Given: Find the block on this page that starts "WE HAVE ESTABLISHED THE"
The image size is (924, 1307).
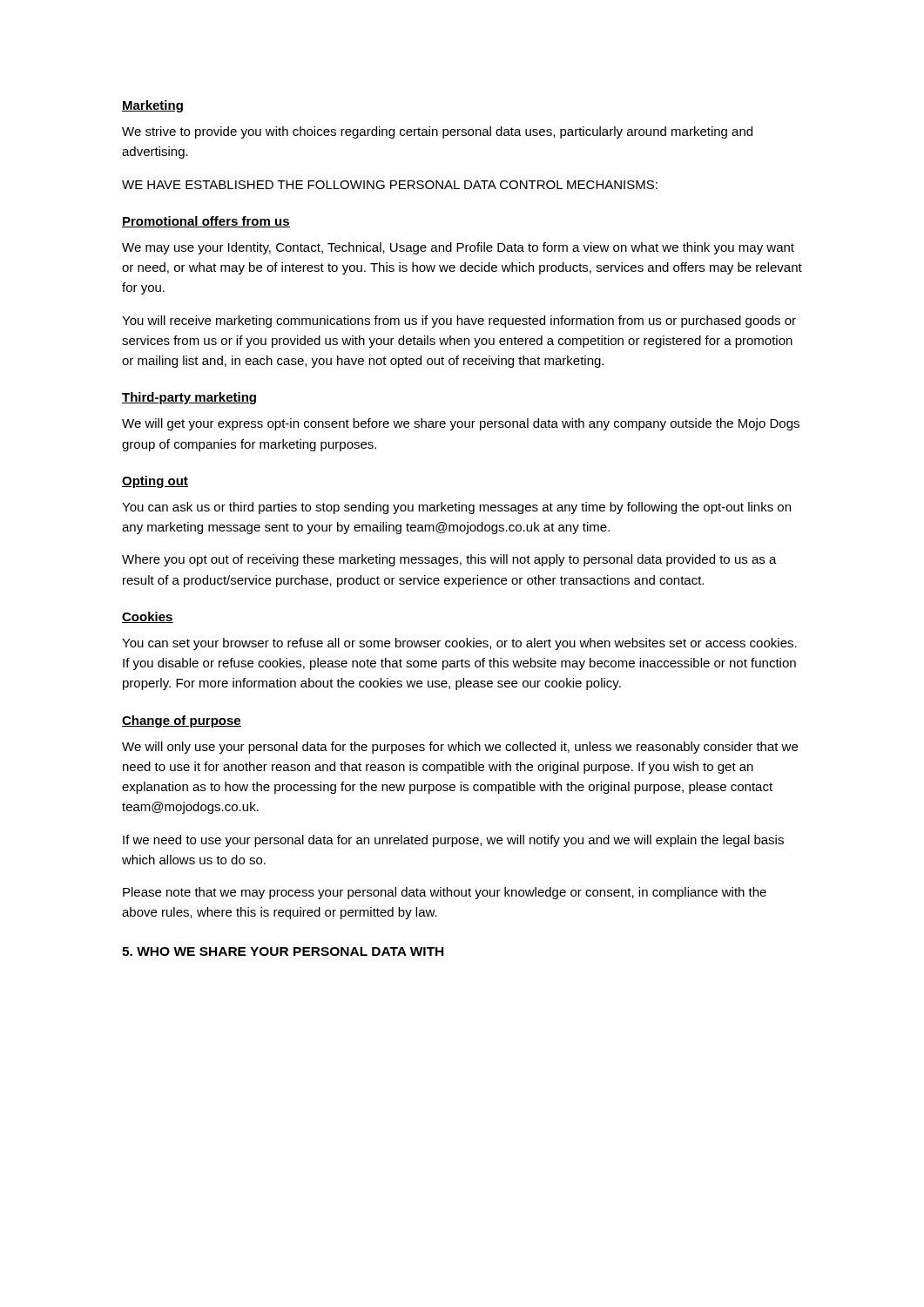Looking at the screenshot, I should pyautogui.click(x=390, y=184).
